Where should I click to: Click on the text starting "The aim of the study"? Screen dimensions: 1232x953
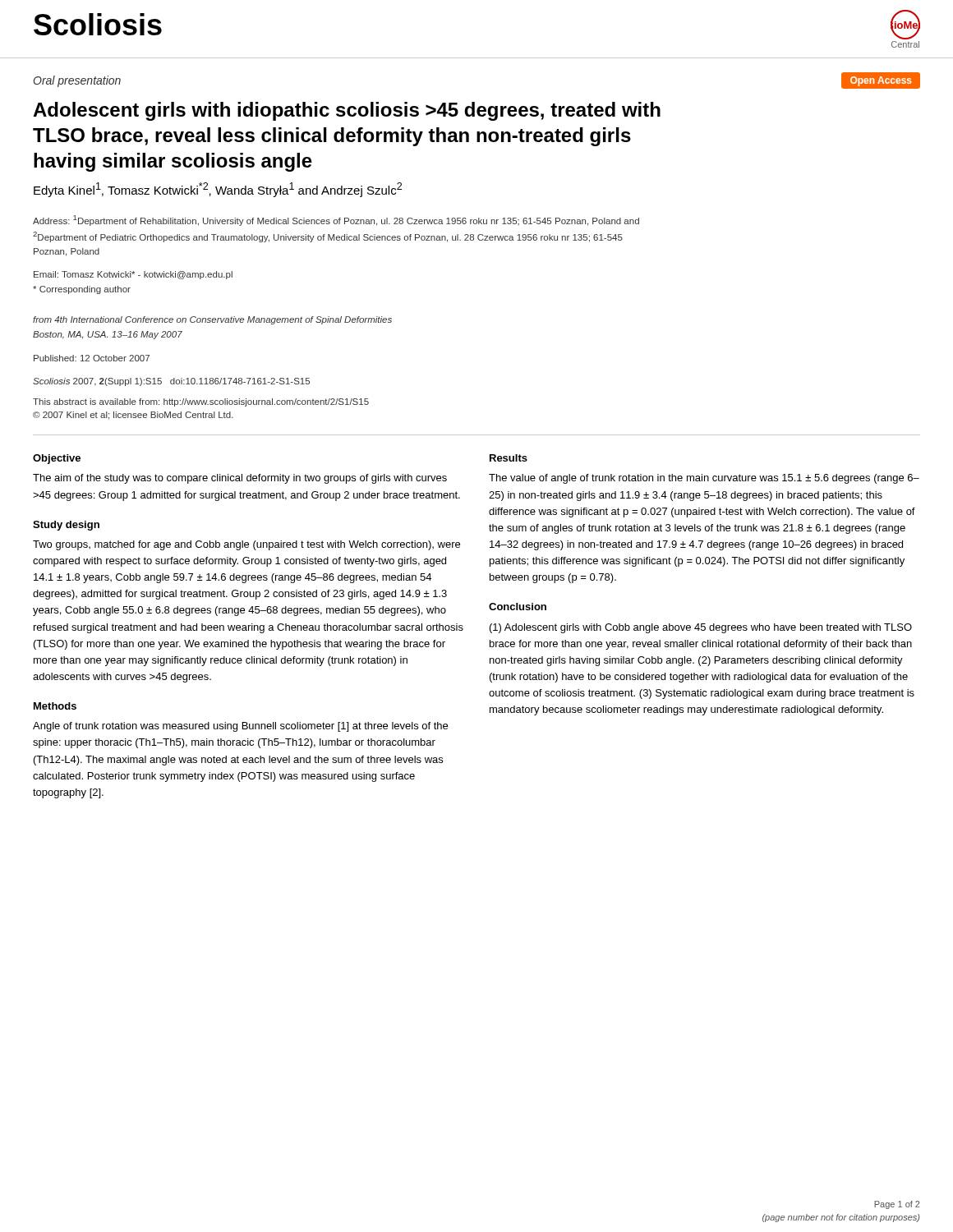[247, 486]
